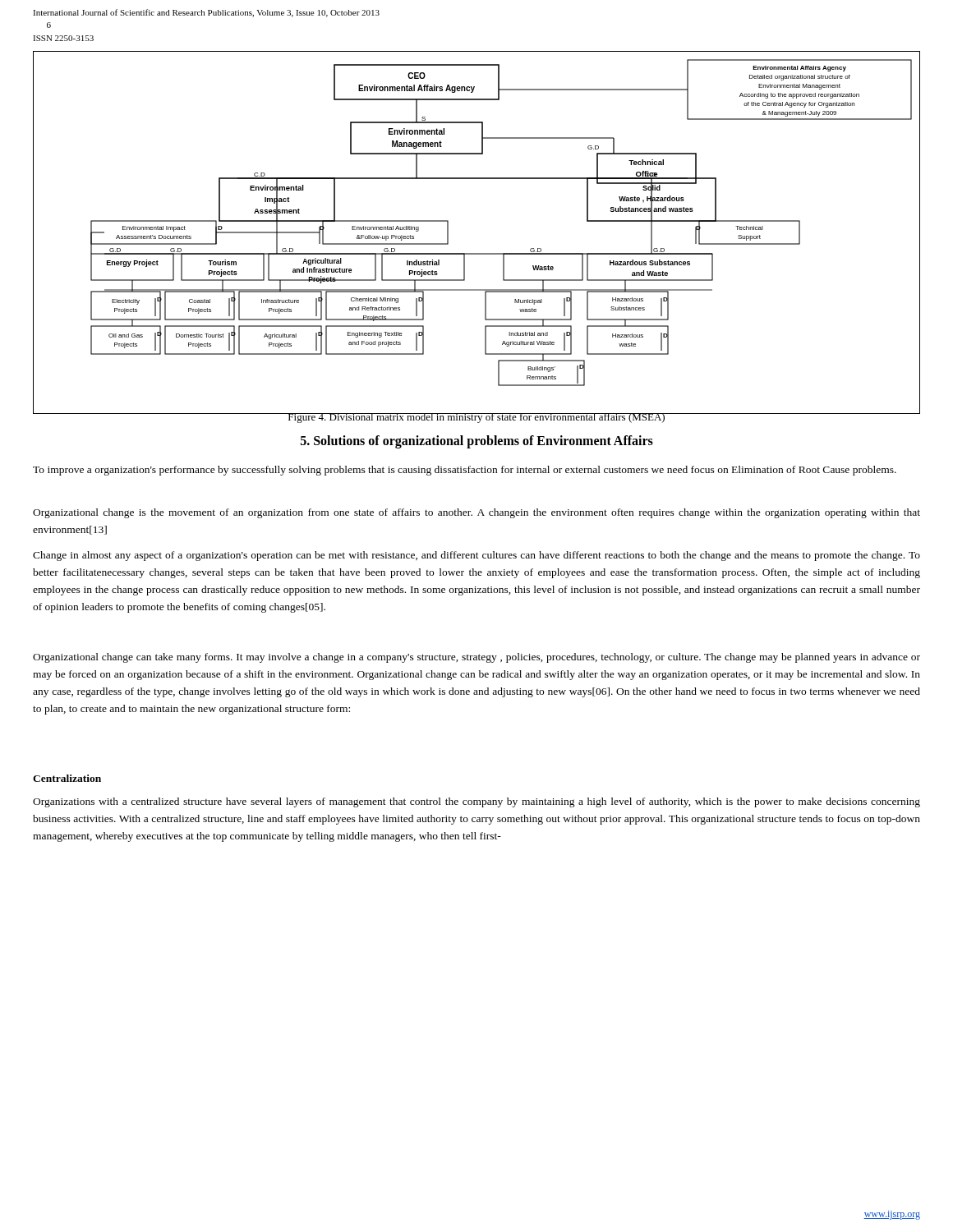Click on the passage starting "Figure 4. Divisional"

pos(476,417)
